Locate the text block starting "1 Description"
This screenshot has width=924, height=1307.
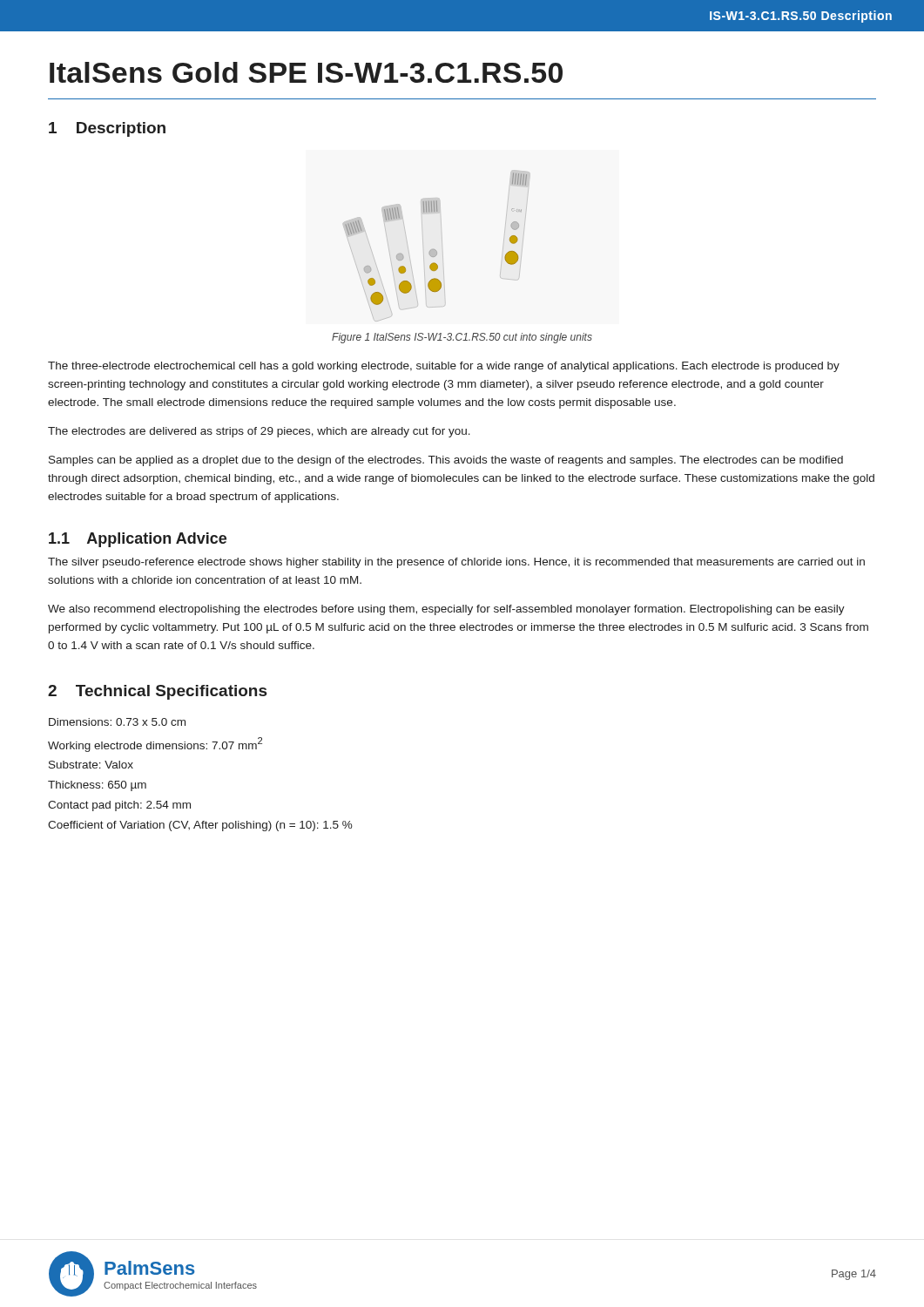pos(107,128)
